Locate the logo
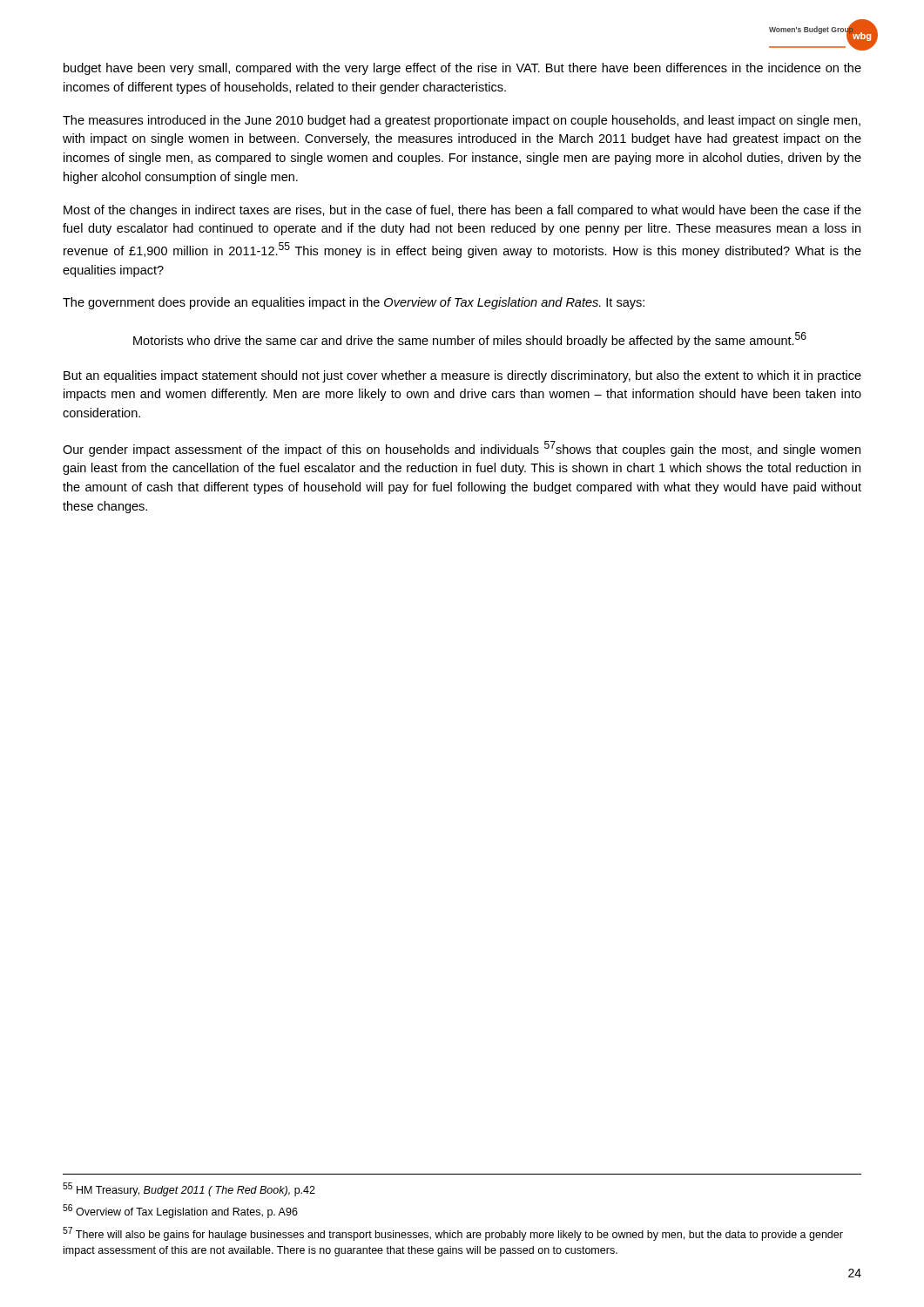Viewport: 924px width, 1307px height. 821,44
